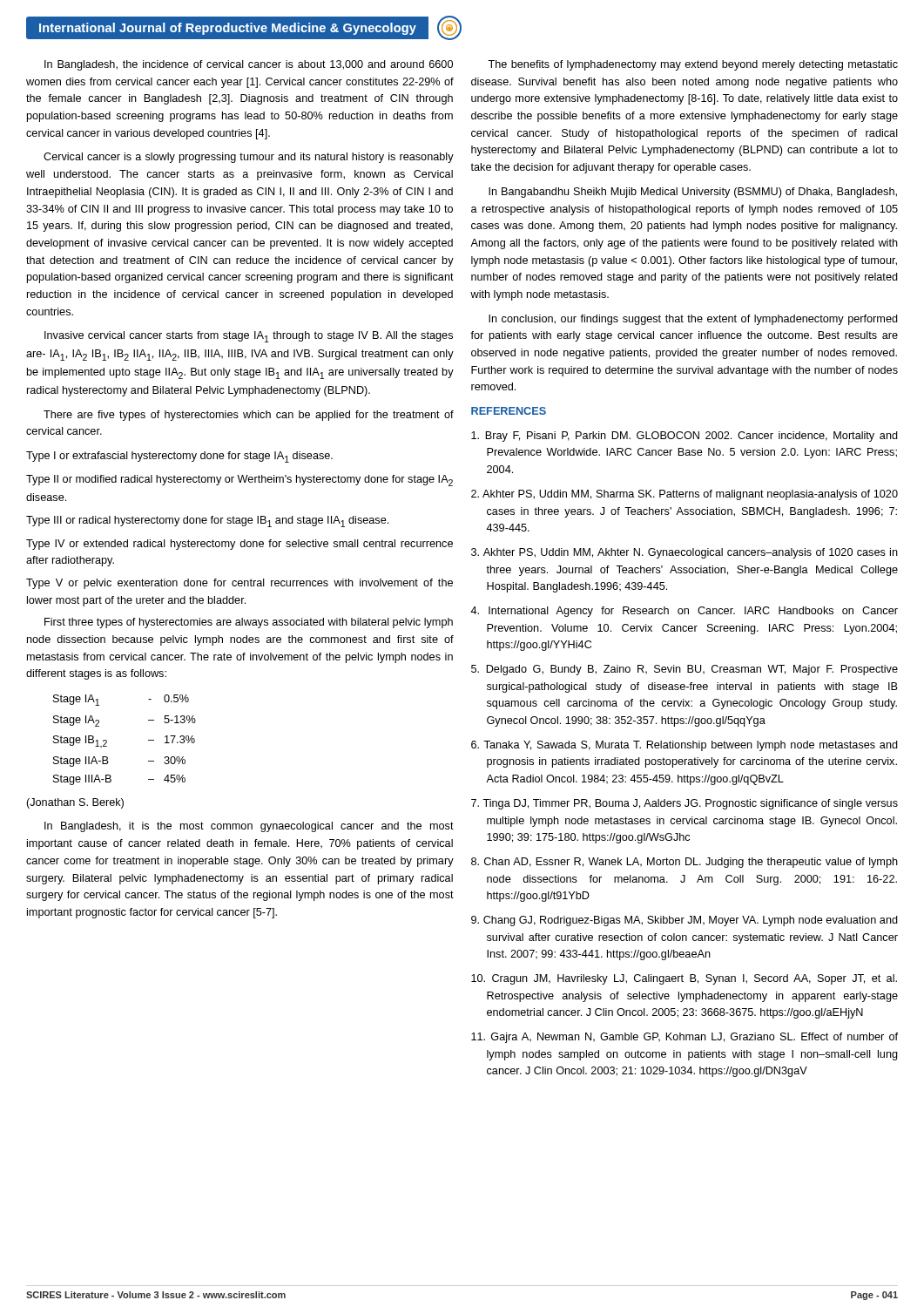The width and height of the screenshot is (924, 1307).
Task: Click on the text block starting "Type IV or extended radical hysterectomy"
Action: coord(240,553)
